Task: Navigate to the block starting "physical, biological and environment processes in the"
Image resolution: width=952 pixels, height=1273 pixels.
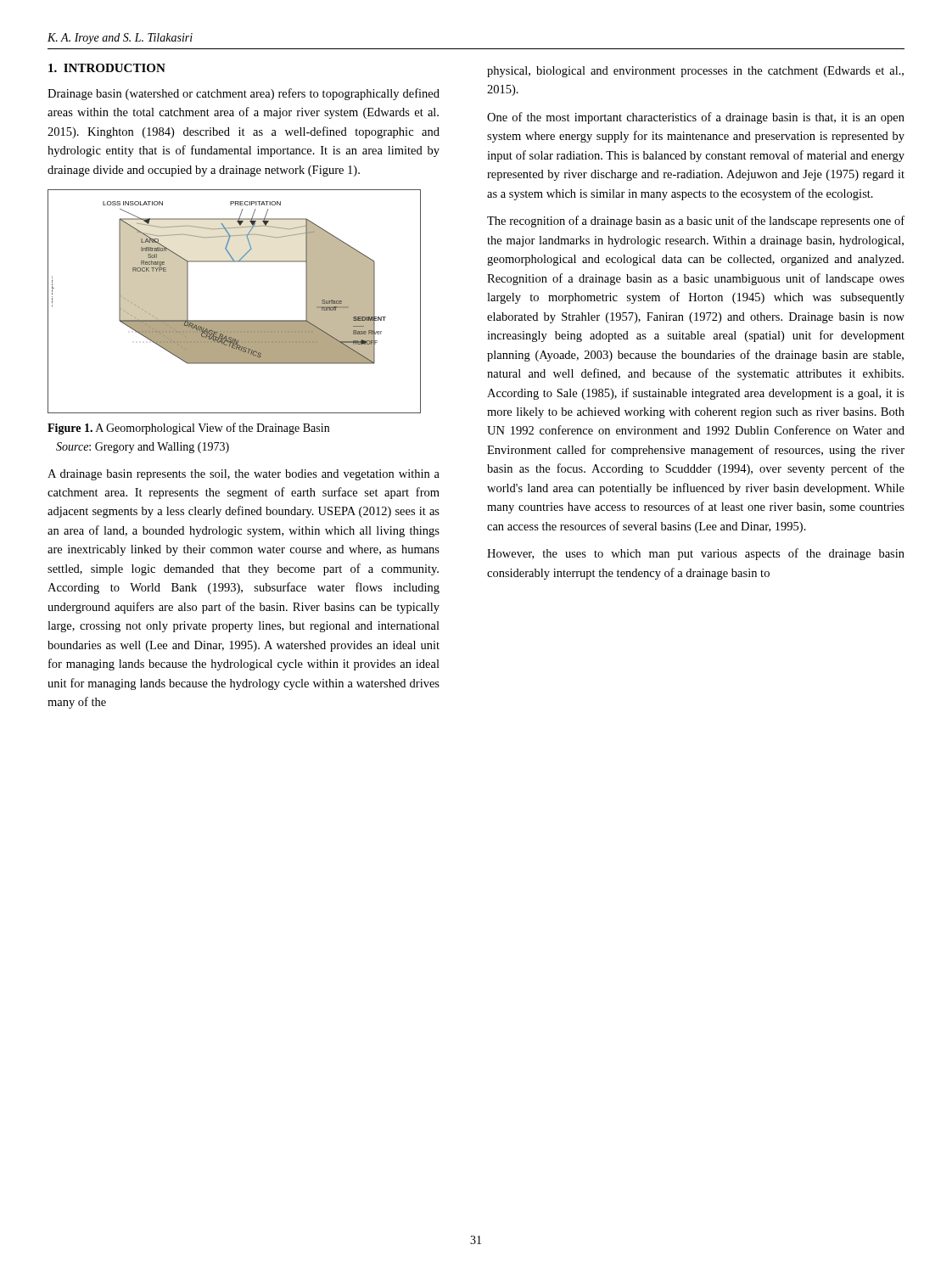Action: 696,80
